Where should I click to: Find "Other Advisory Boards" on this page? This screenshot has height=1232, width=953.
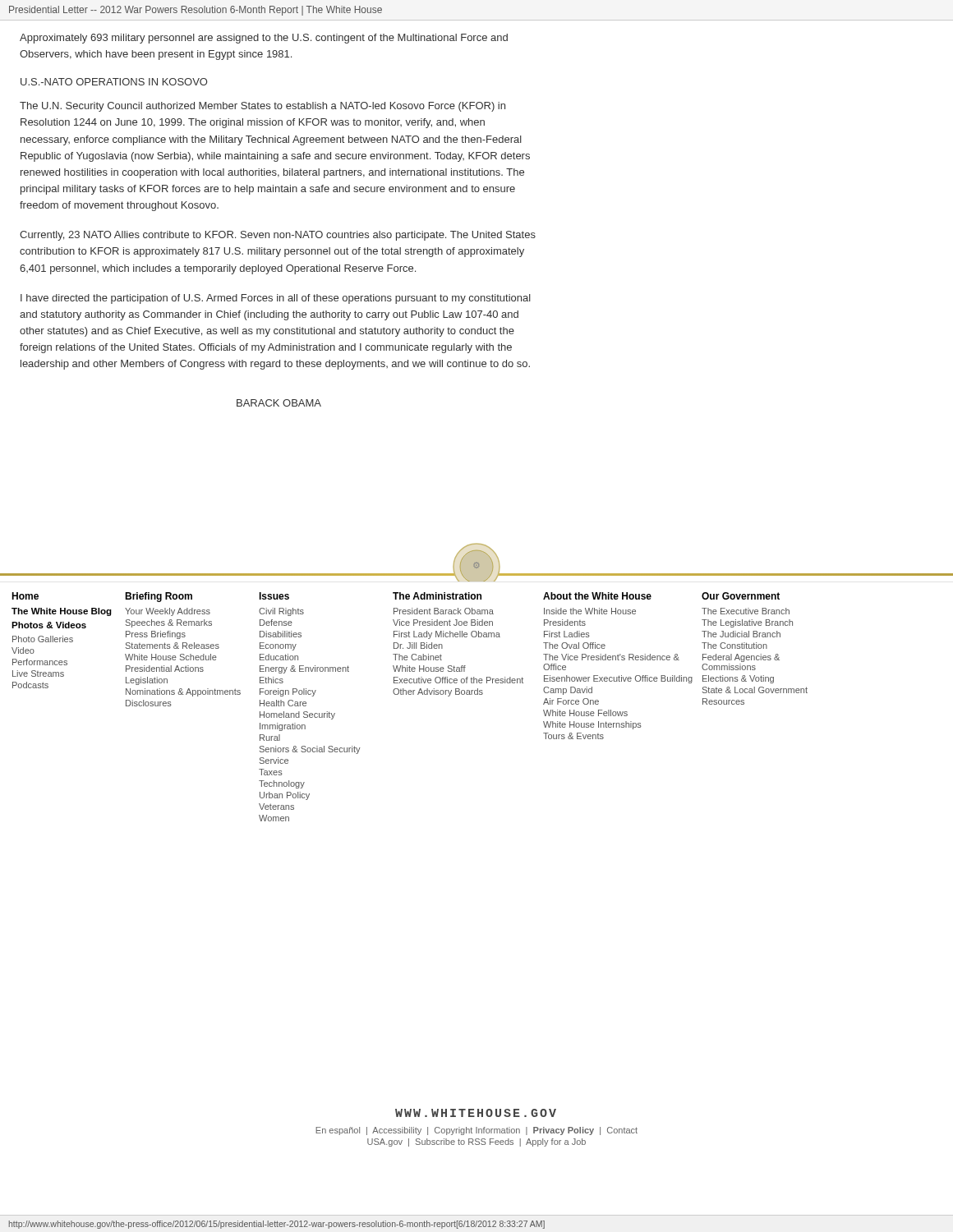[x=438, y=692]
